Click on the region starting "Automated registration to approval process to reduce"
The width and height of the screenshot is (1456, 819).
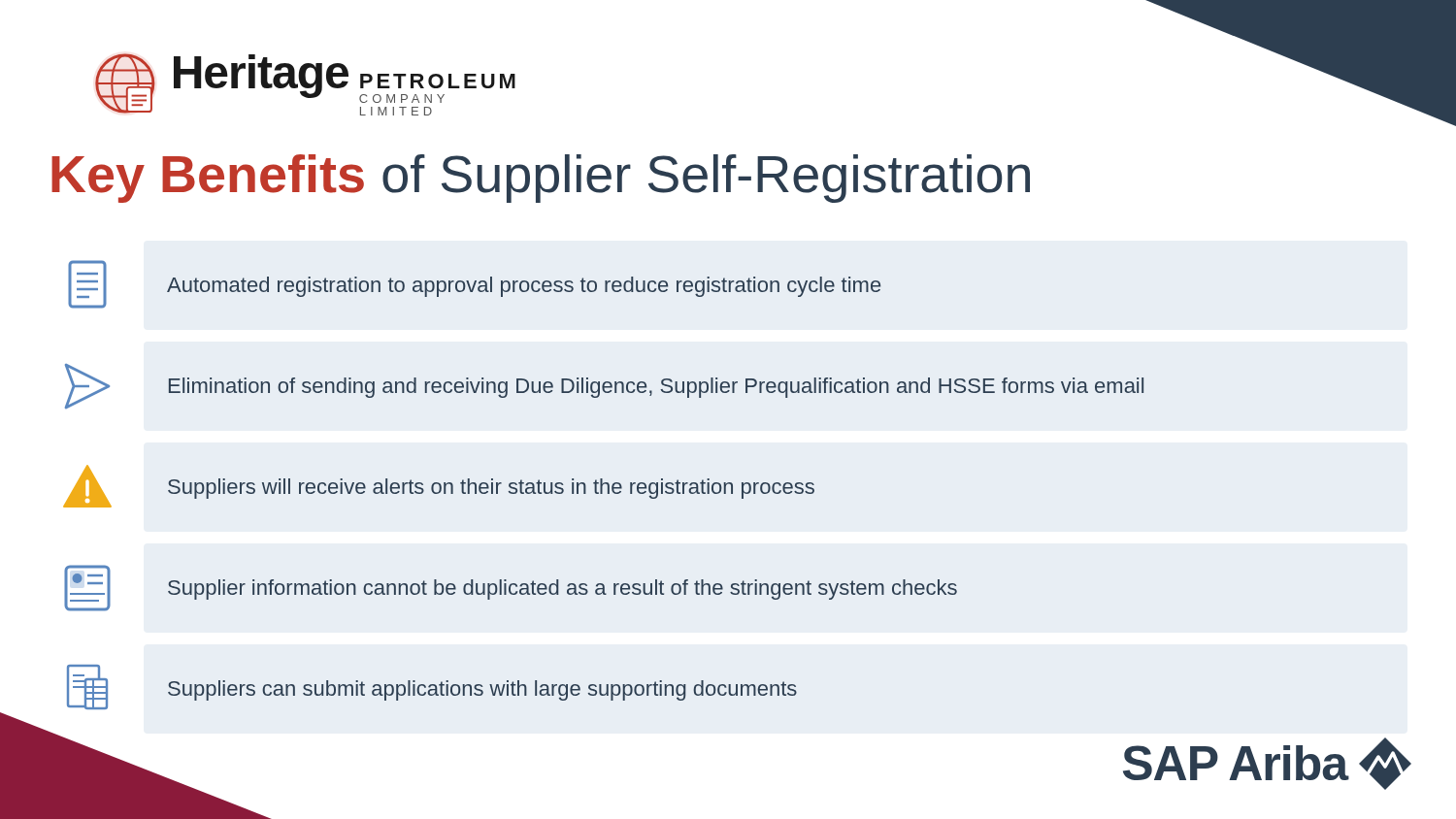pyautogui.click(x=728, y=285)
